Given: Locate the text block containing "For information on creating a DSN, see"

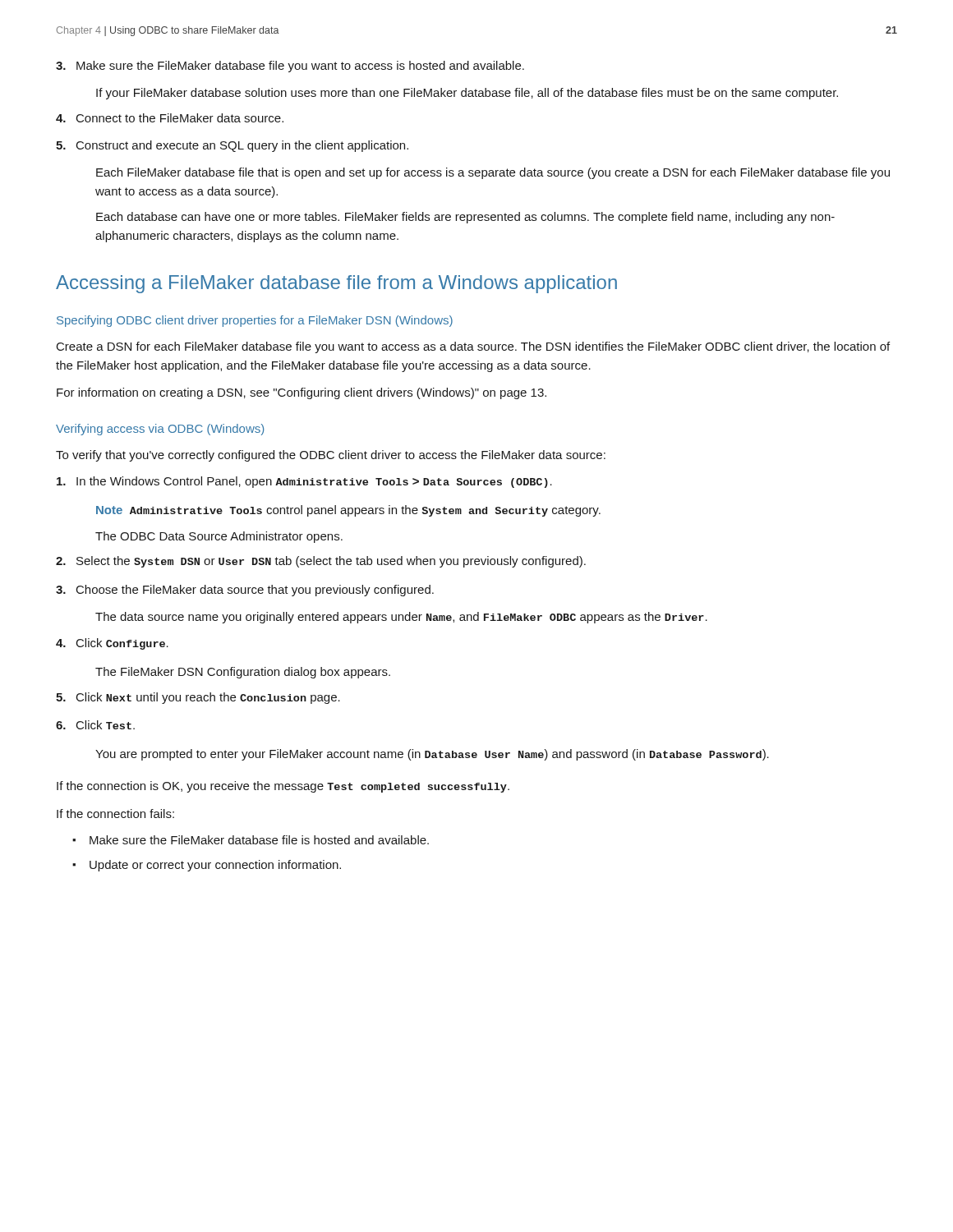Looking at the screenshot, I should 302,392.
